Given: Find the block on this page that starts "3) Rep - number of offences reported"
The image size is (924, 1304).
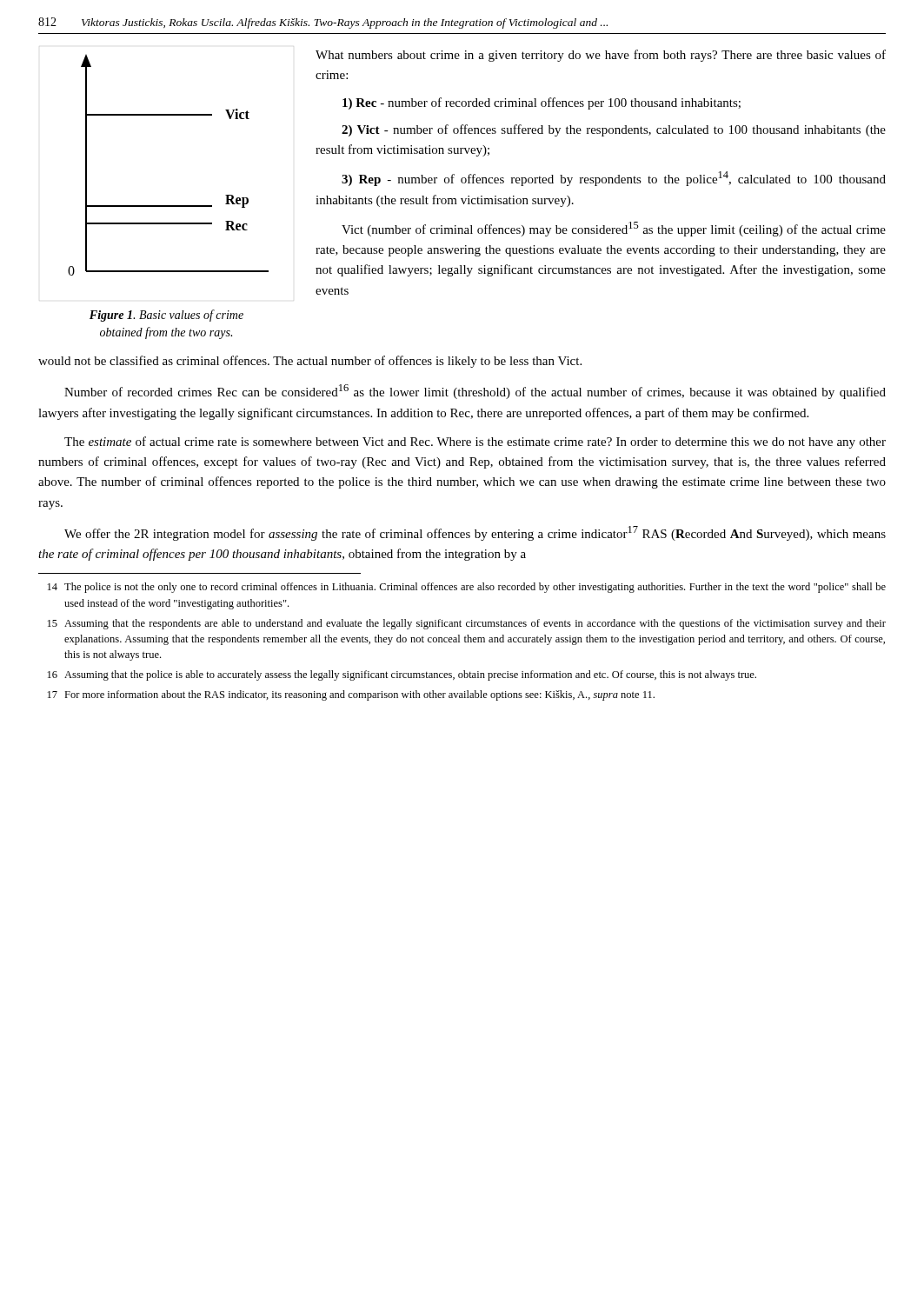Looking at the screenshot, I should tap(601, 188).
